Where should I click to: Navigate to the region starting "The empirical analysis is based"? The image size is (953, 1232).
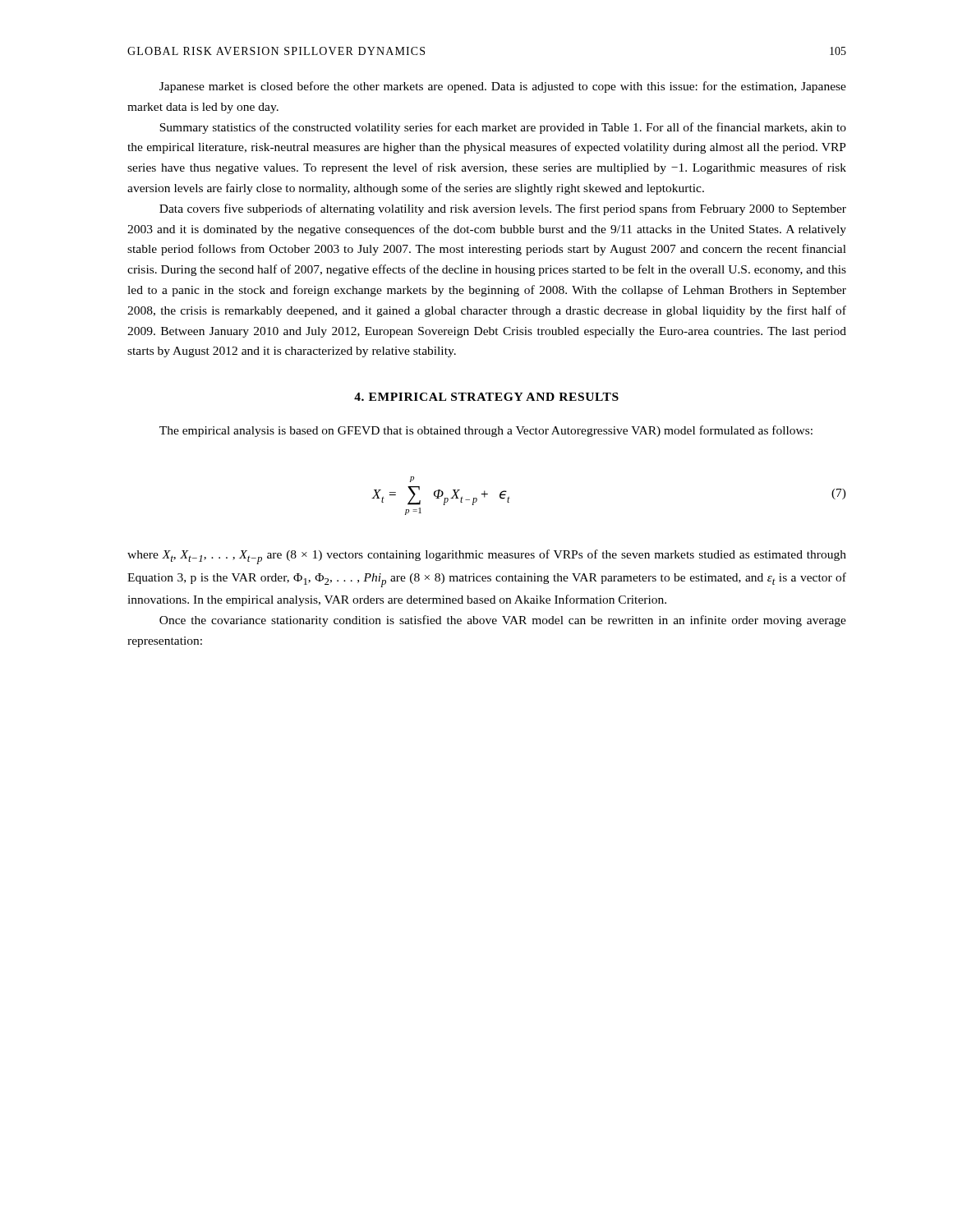tap(487, 431)
